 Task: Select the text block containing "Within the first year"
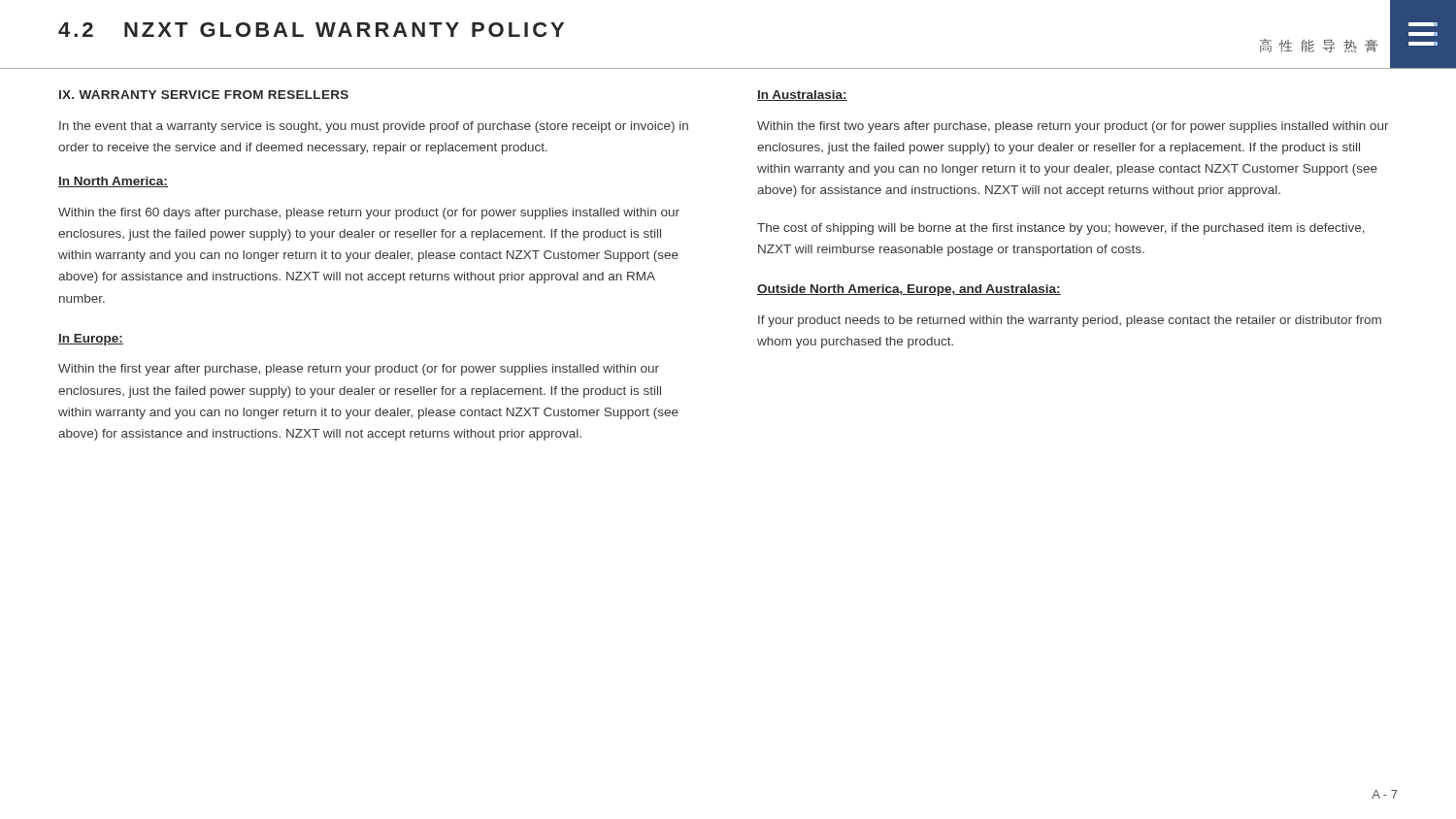(379, 402)
